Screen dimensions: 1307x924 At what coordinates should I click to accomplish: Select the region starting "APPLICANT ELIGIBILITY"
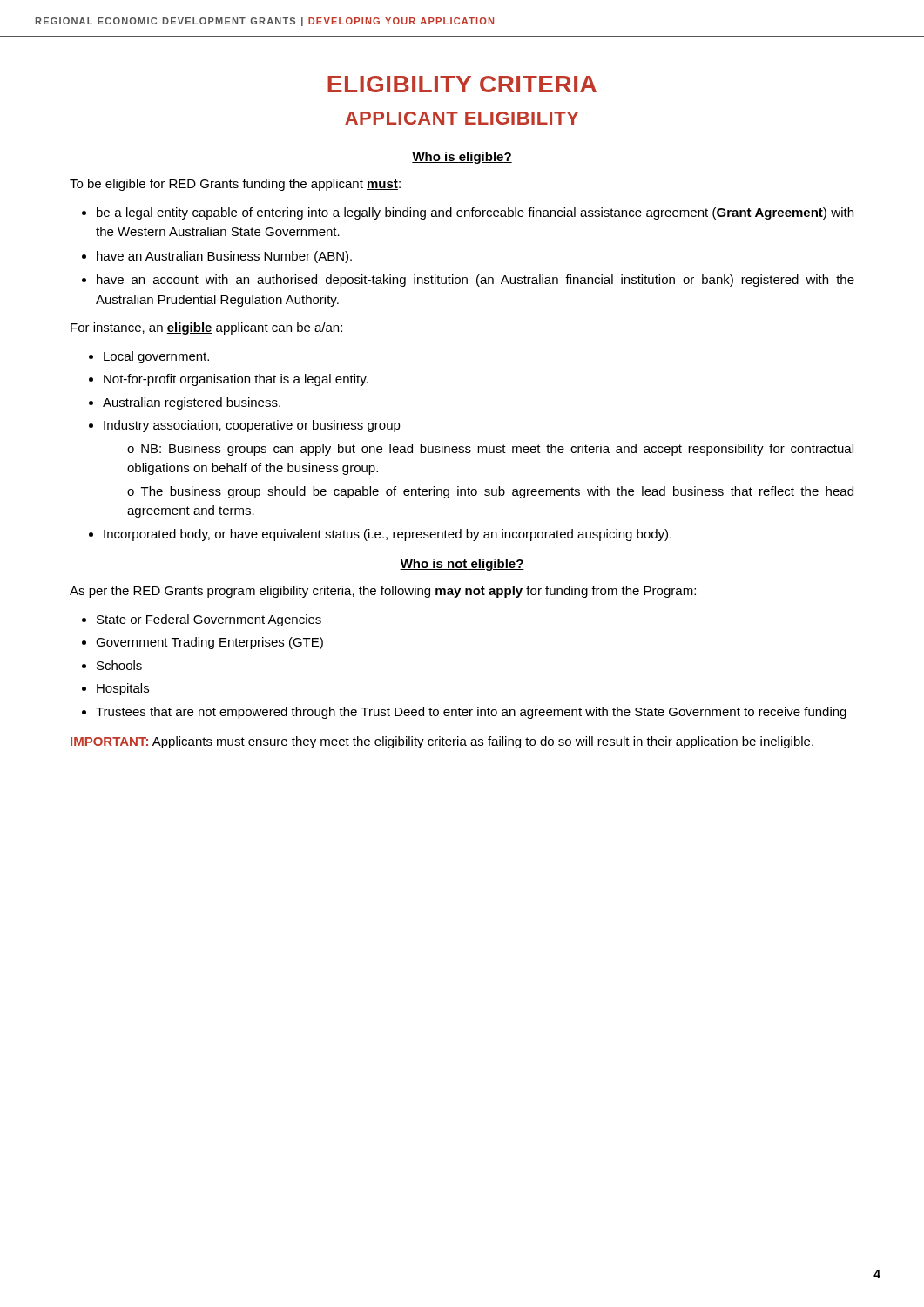click(x=462, y=118)
